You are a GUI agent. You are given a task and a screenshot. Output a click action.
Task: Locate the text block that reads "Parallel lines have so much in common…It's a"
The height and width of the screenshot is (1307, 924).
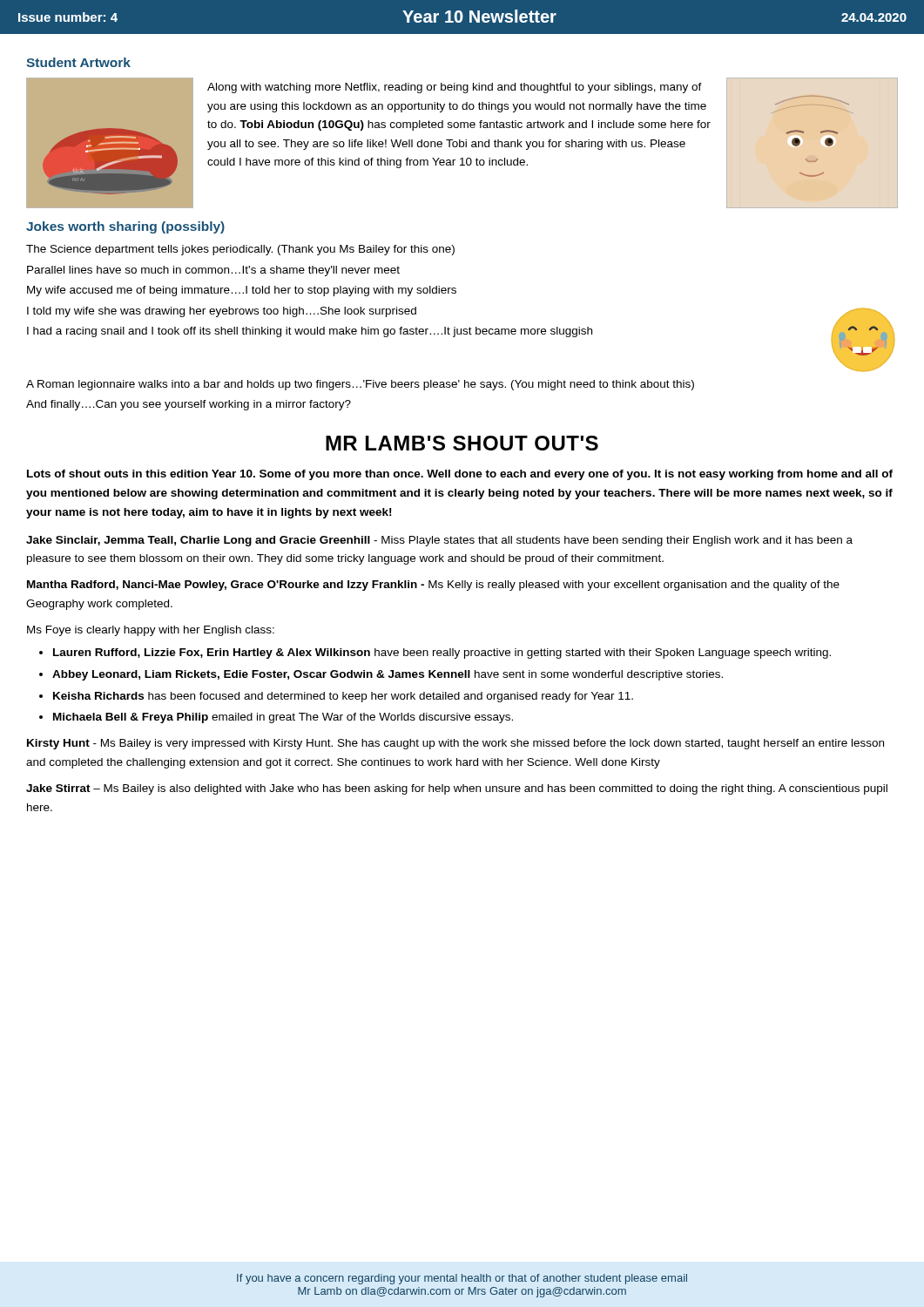pos(213,269)
